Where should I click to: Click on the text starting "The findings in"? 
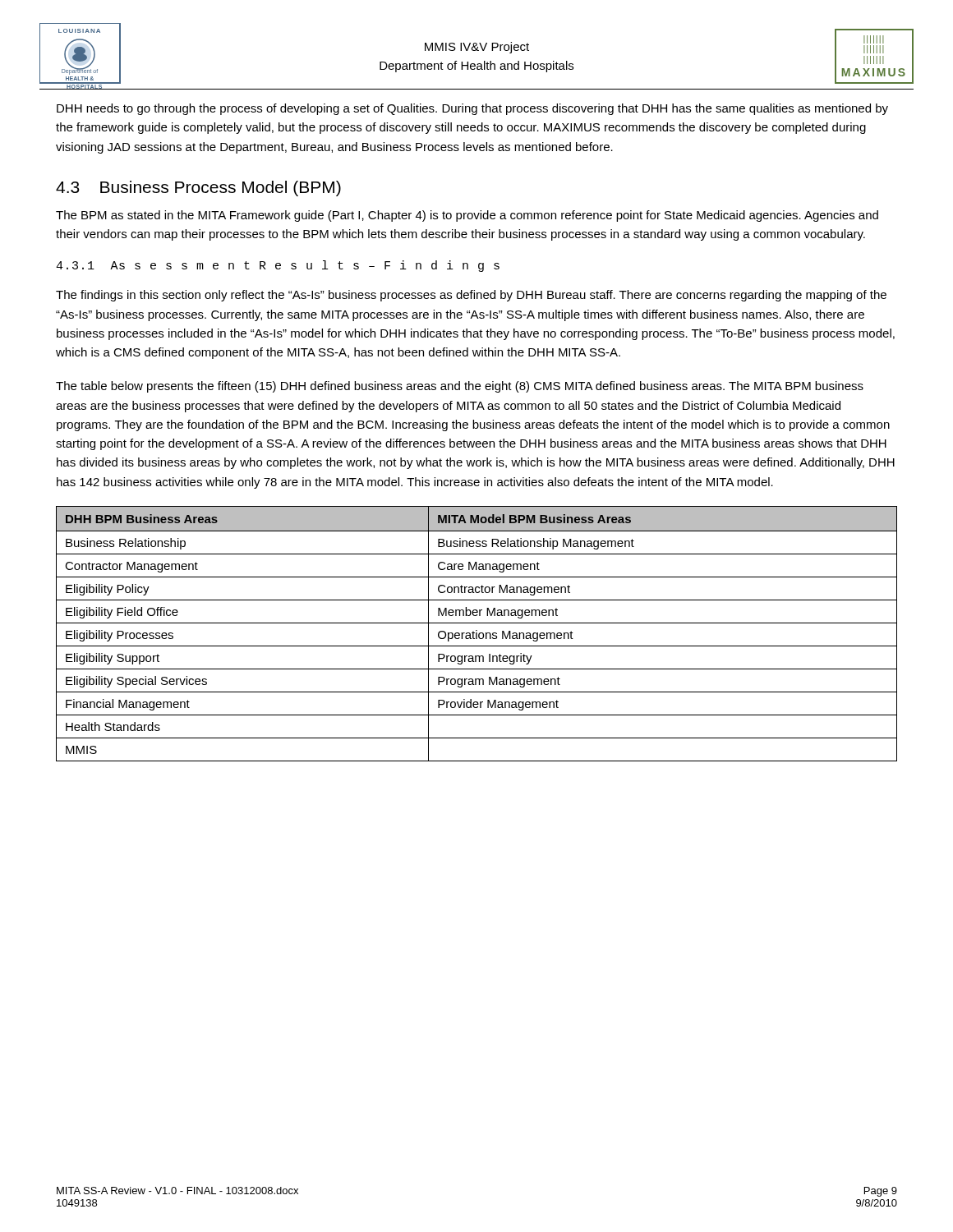pos(476,323)
